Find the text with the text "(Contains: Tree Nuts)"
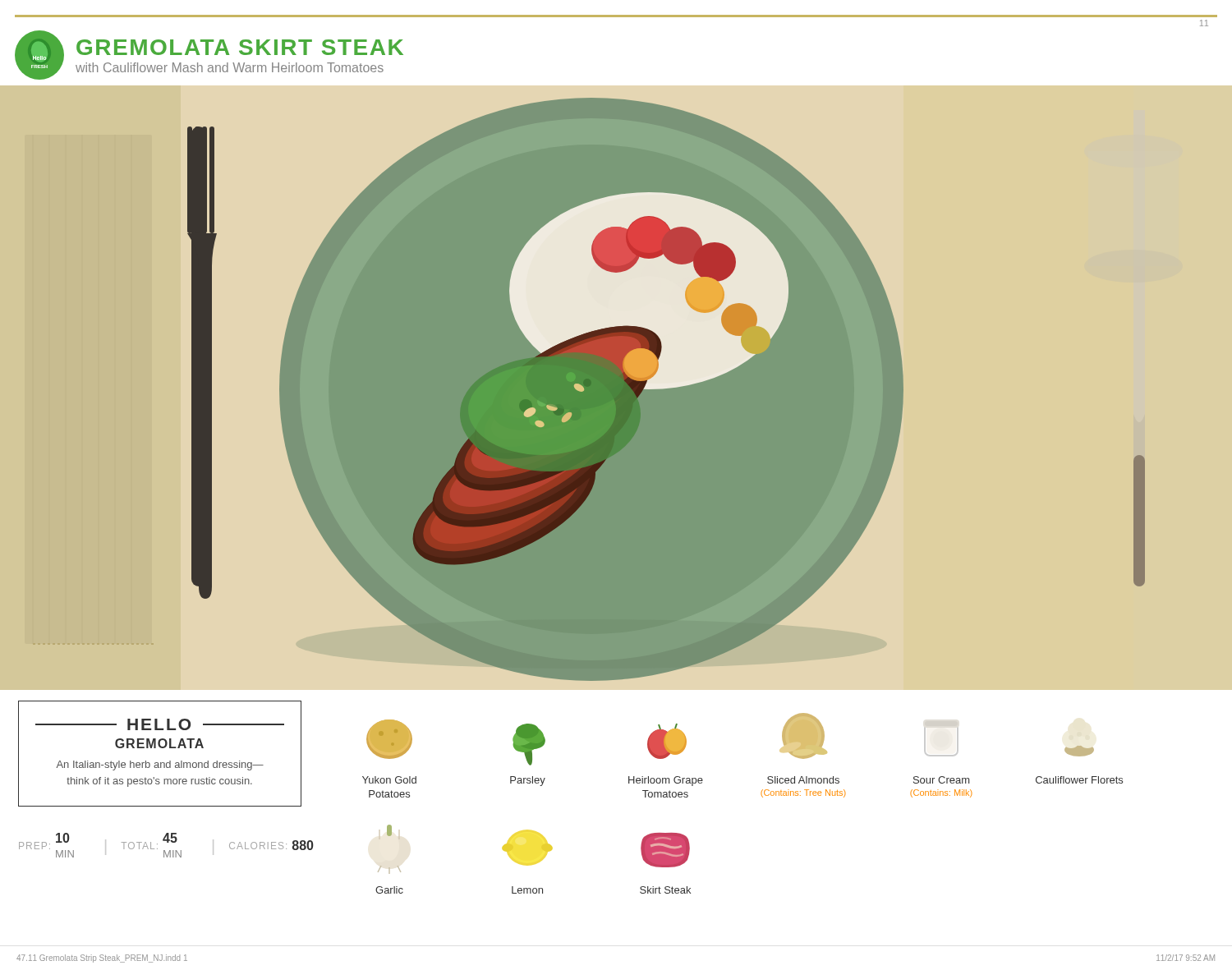Screen dimensions: 970x1232 [x=803, y=792]
